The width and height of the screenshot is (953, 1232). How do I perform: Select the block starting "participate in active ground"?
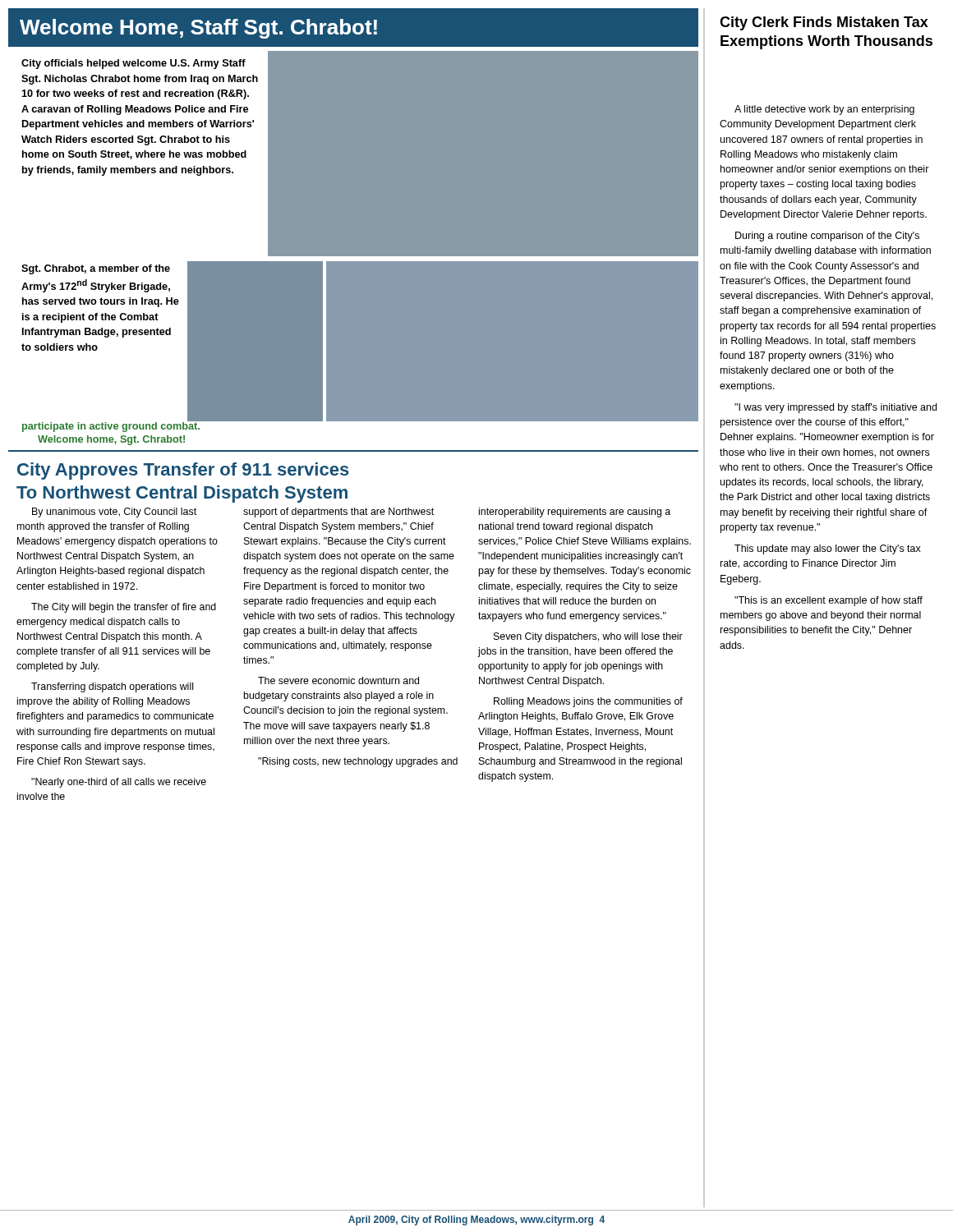click(x=111, y=426)
